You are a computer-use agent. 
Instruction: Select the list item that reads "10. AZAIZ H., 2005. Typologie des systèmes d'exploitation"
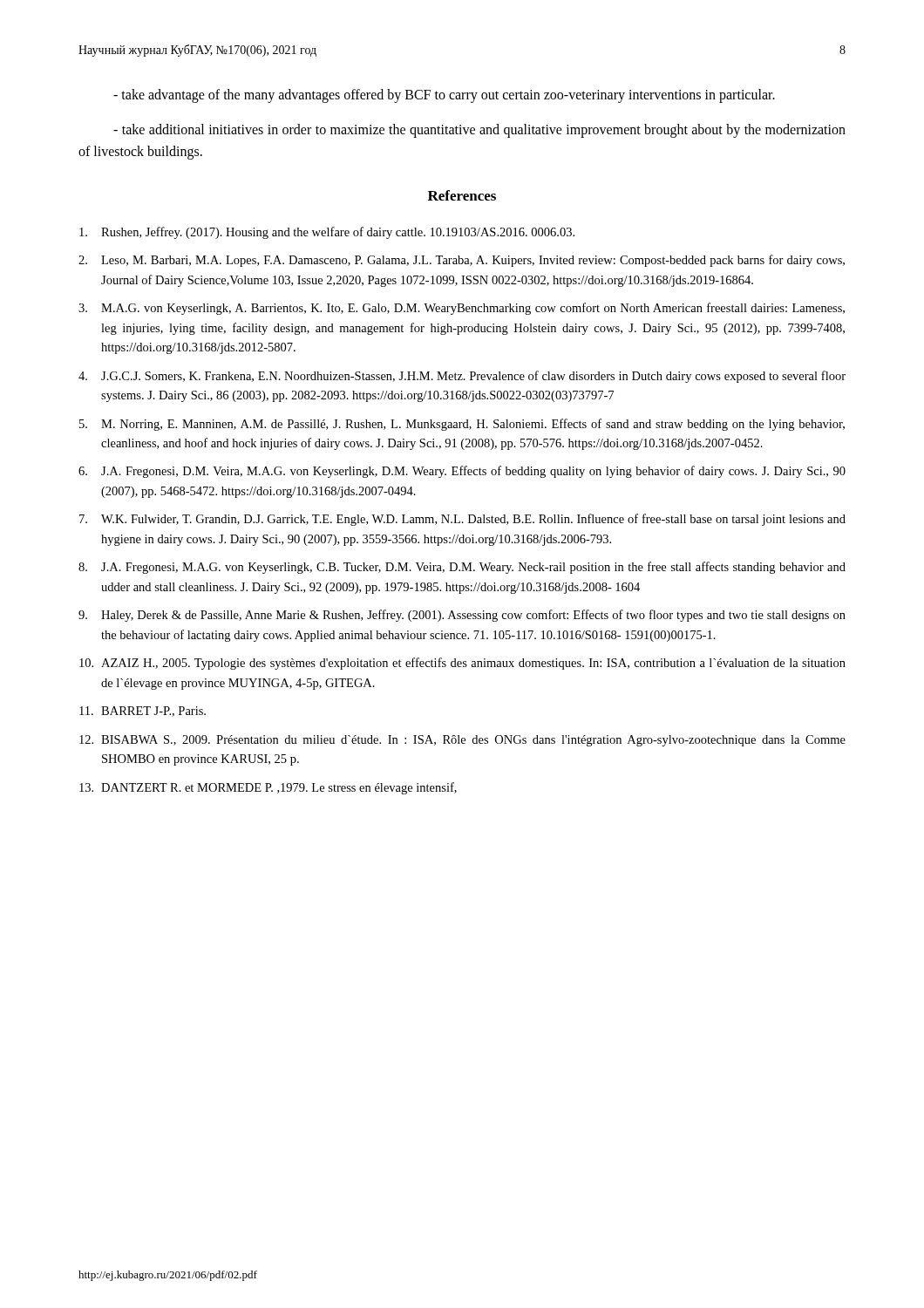click(462, 673)
